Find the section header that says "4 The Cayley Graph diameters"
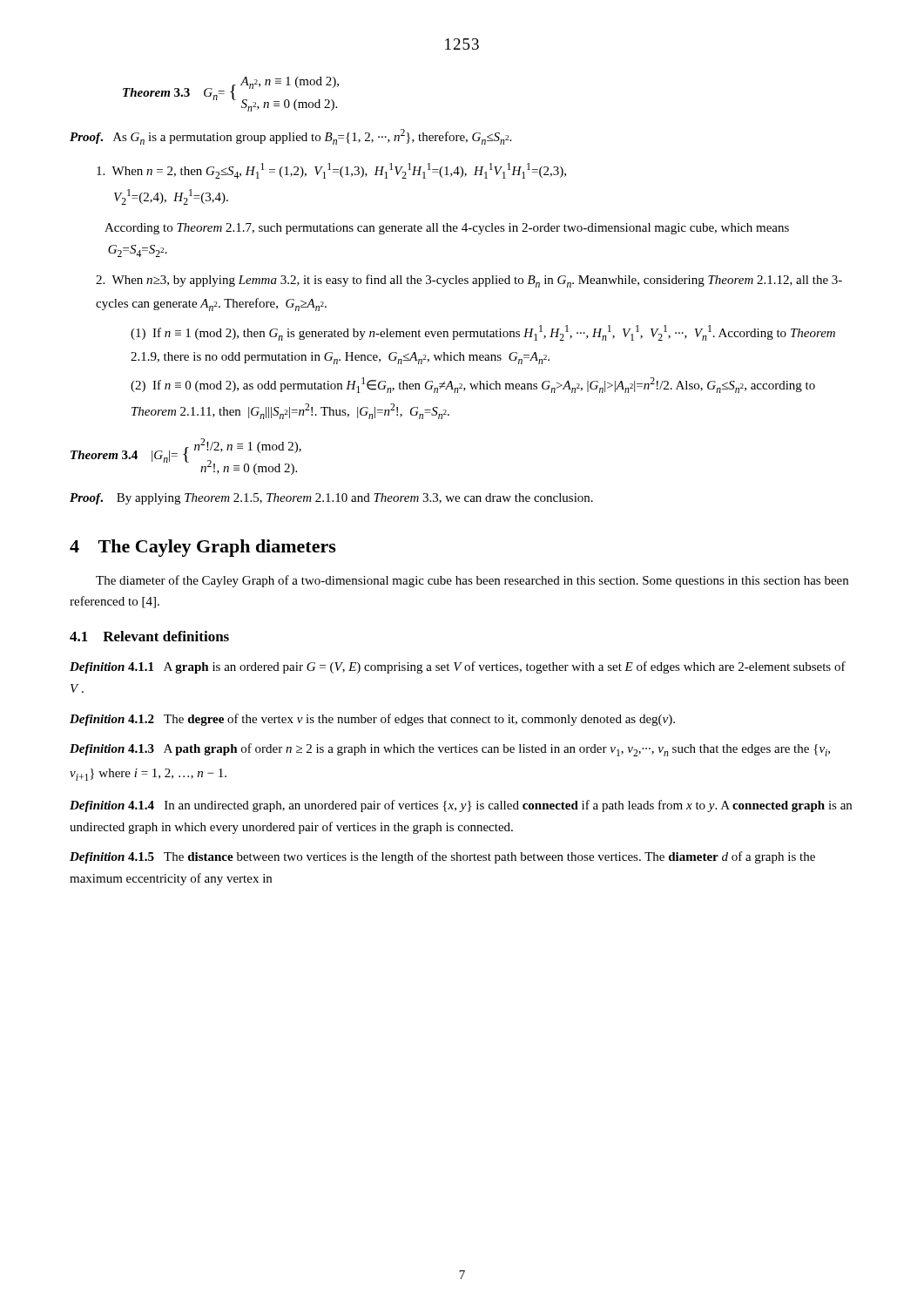This screenshot has height=1307, width=924. pyautogui.click(x=203, y=545)
